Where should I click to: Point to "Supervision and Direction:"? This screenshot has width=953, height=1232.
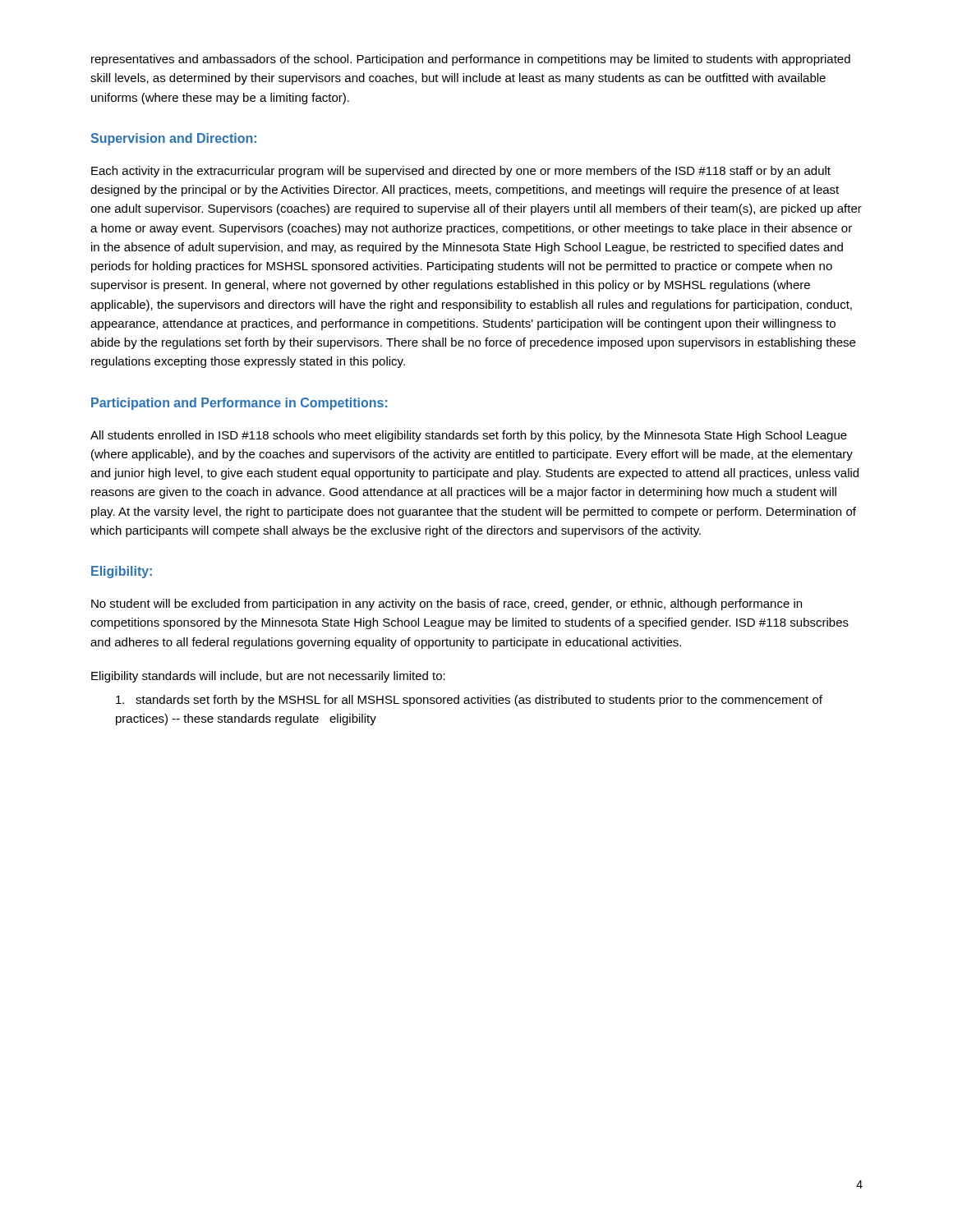pyautogui.click(x=174, y=138)
